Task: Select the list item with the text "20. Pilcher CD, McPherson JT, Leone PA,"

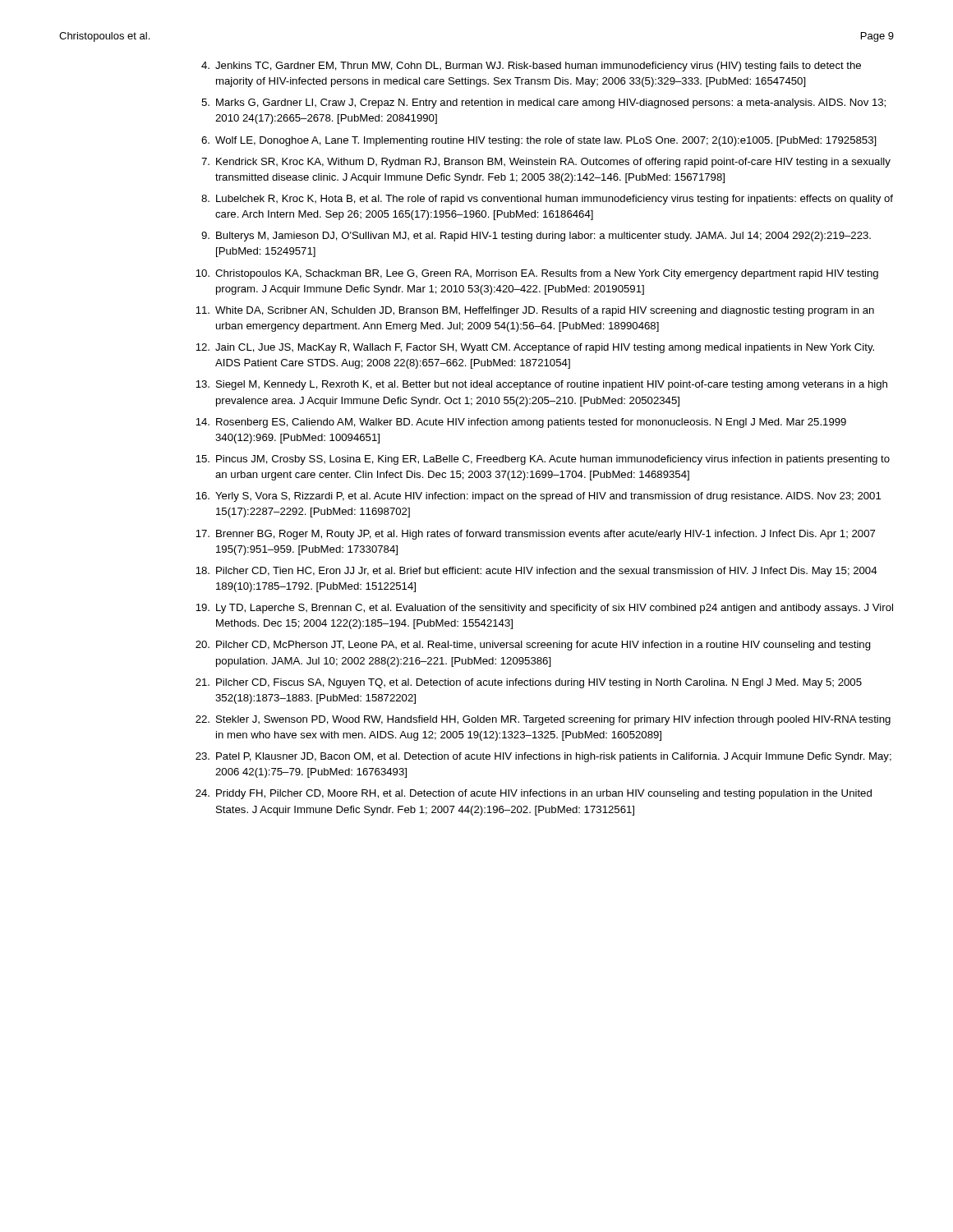Action: click(541, 653)
